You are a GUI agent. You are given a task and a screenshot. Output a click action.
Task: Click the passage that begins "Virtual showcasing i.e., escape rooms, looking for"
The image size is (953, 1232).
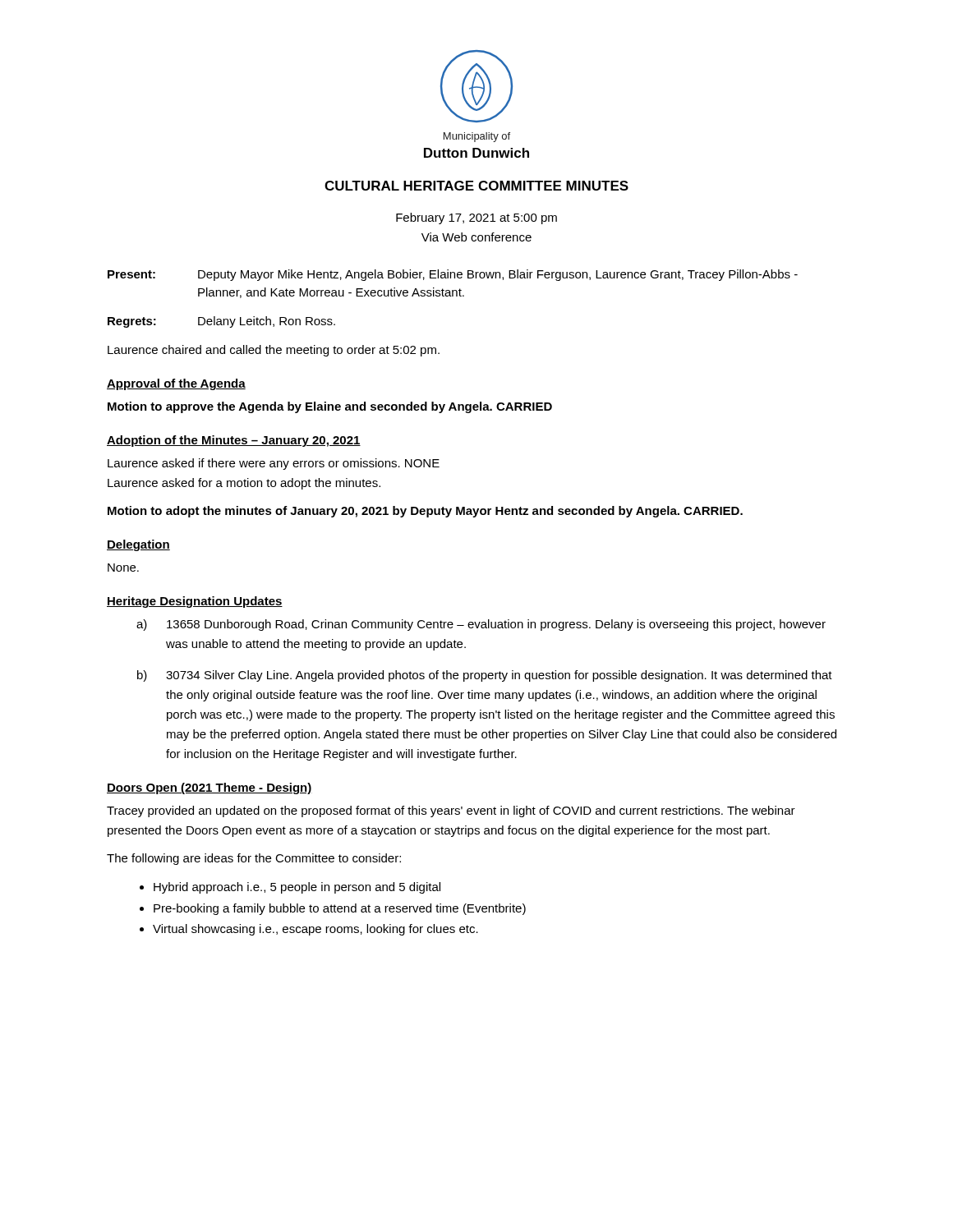click(316, 929)
